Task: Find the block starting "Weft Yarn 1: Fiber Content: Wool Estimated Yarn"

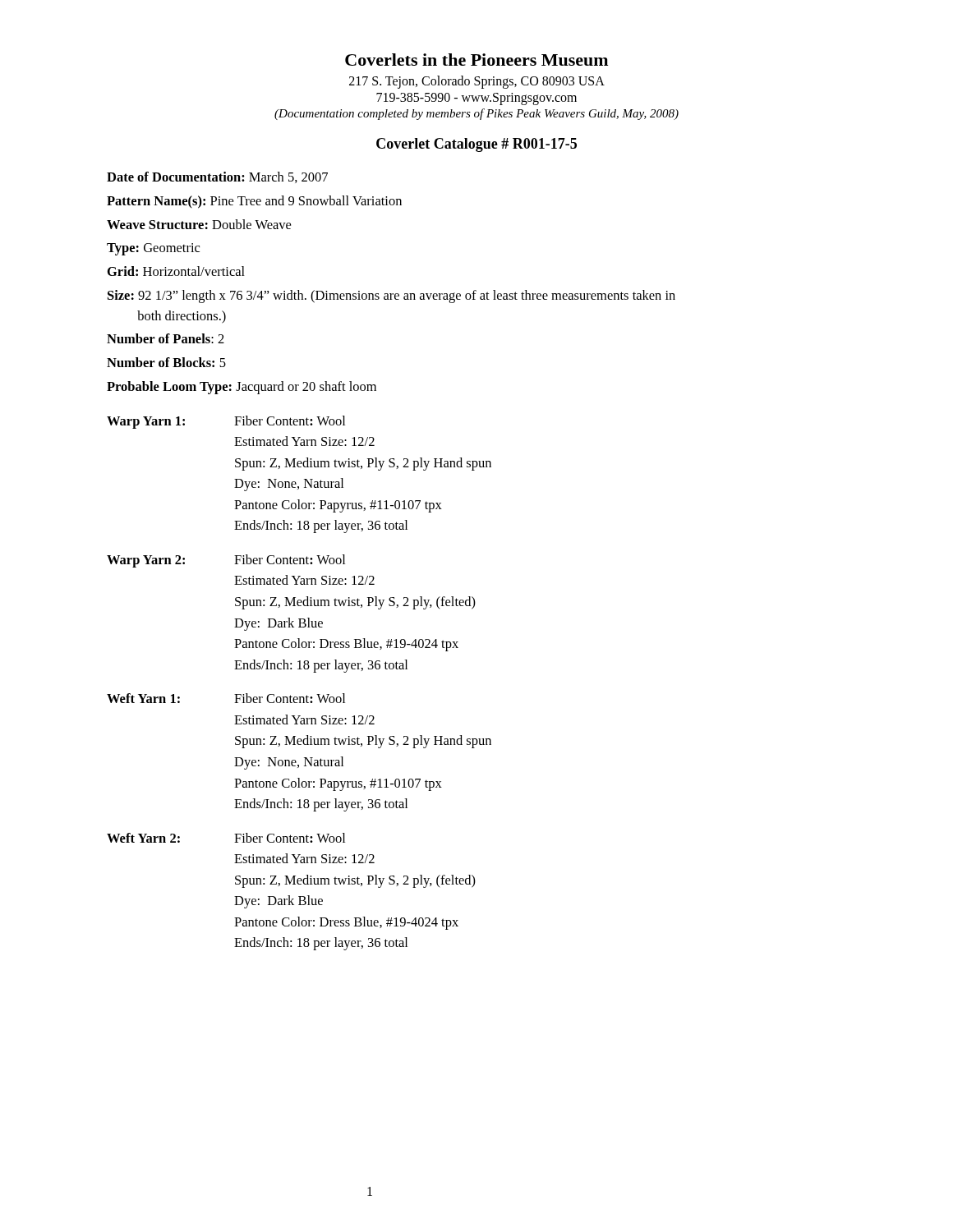Action: tap(476, 751)
